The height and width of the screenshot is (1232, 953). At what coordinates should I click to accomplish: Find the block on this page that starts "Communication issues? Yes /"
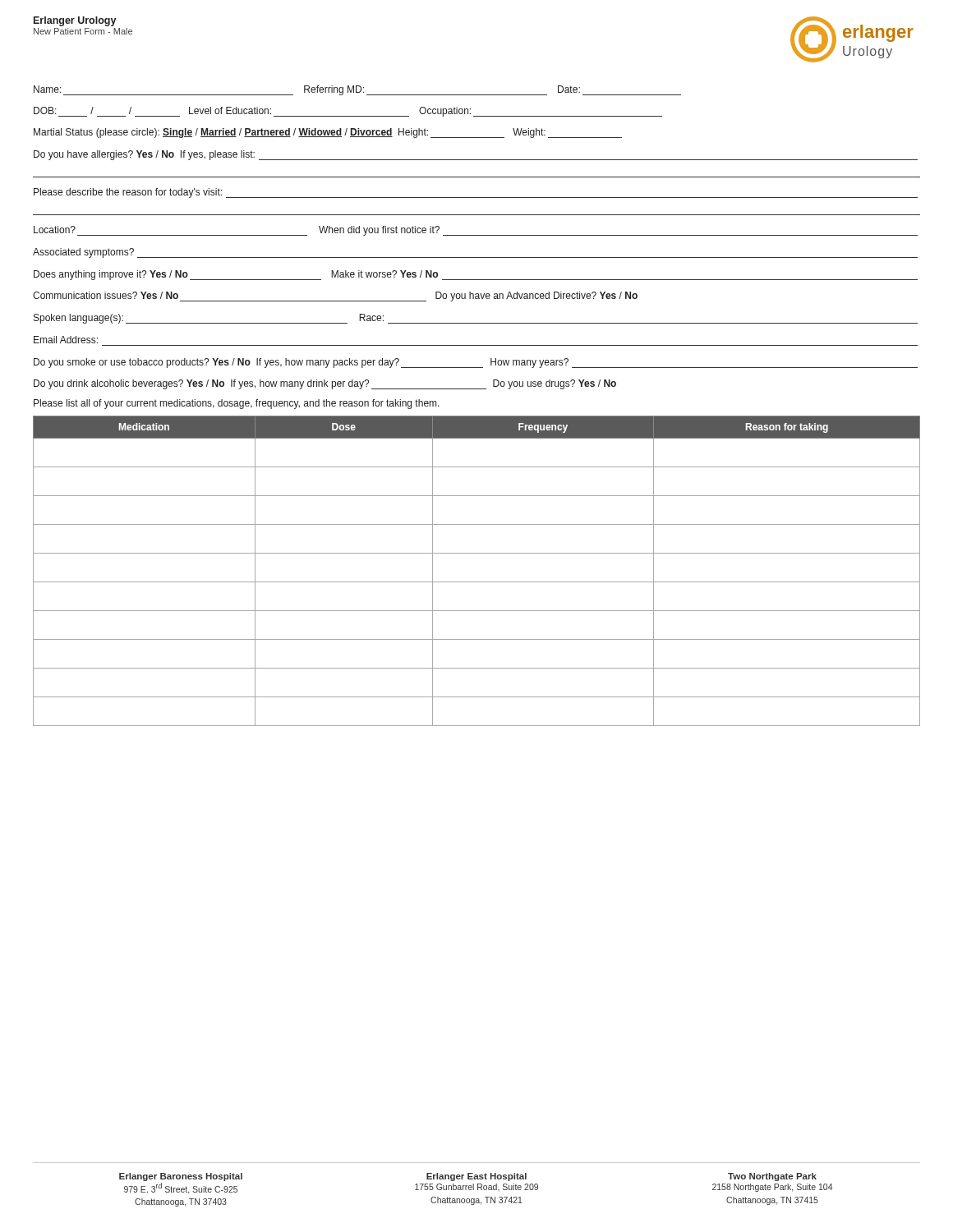point(335,295)
